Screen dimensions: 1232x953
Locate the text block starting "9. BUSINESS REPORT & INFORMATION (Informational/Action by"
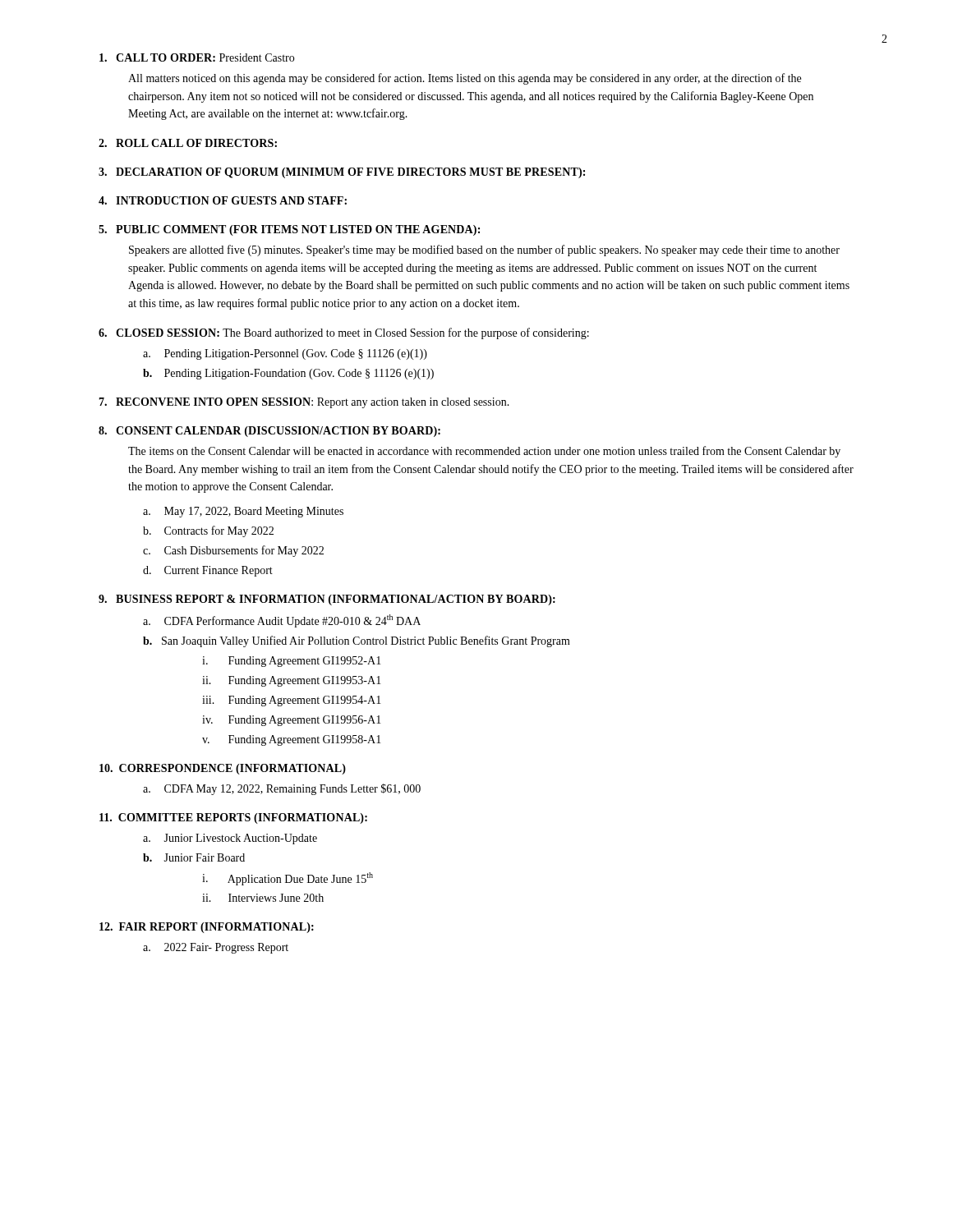click(x=327, y=600)
